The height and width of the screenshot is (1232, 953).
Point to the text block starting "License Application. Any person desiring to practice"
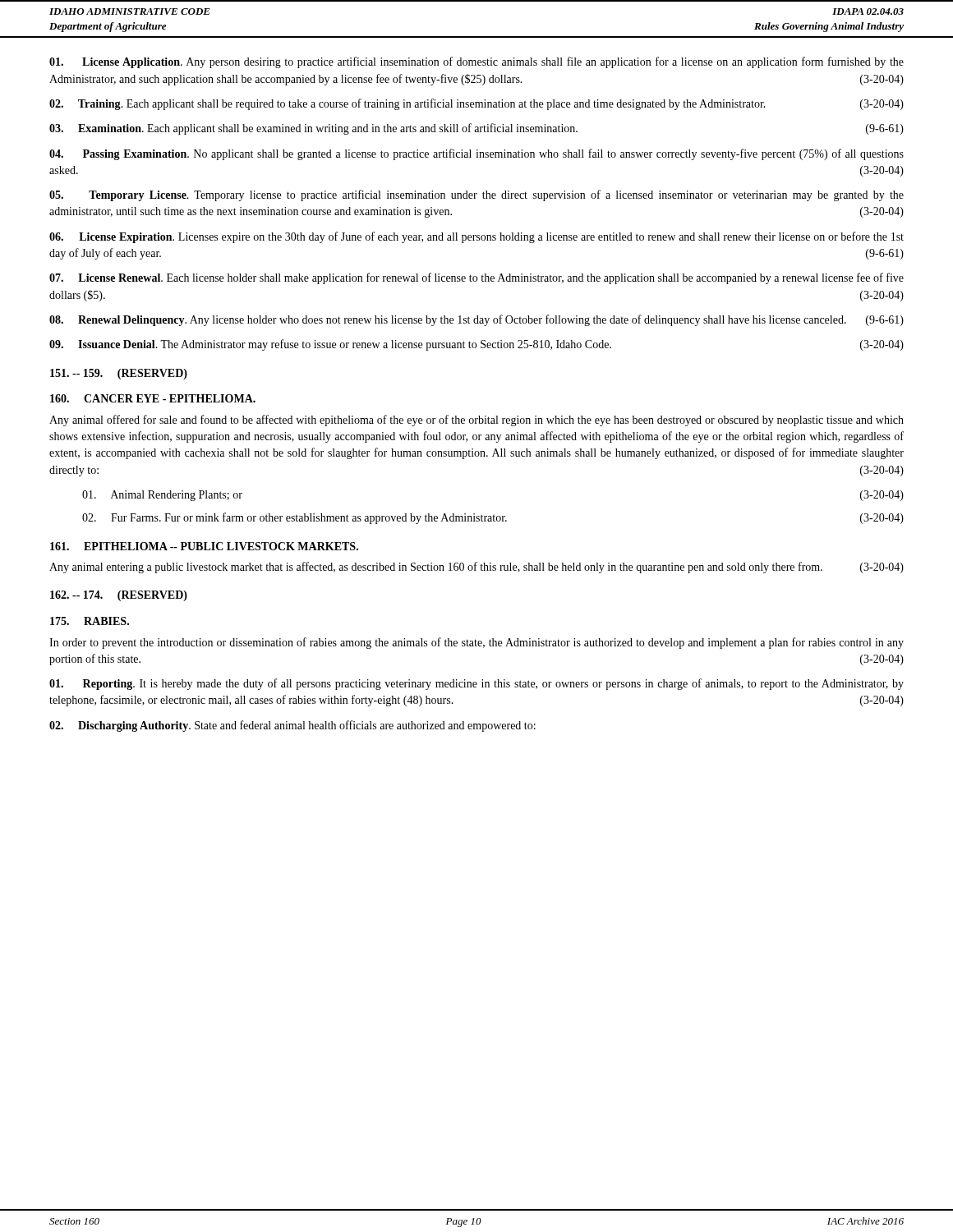click(476, 72)
